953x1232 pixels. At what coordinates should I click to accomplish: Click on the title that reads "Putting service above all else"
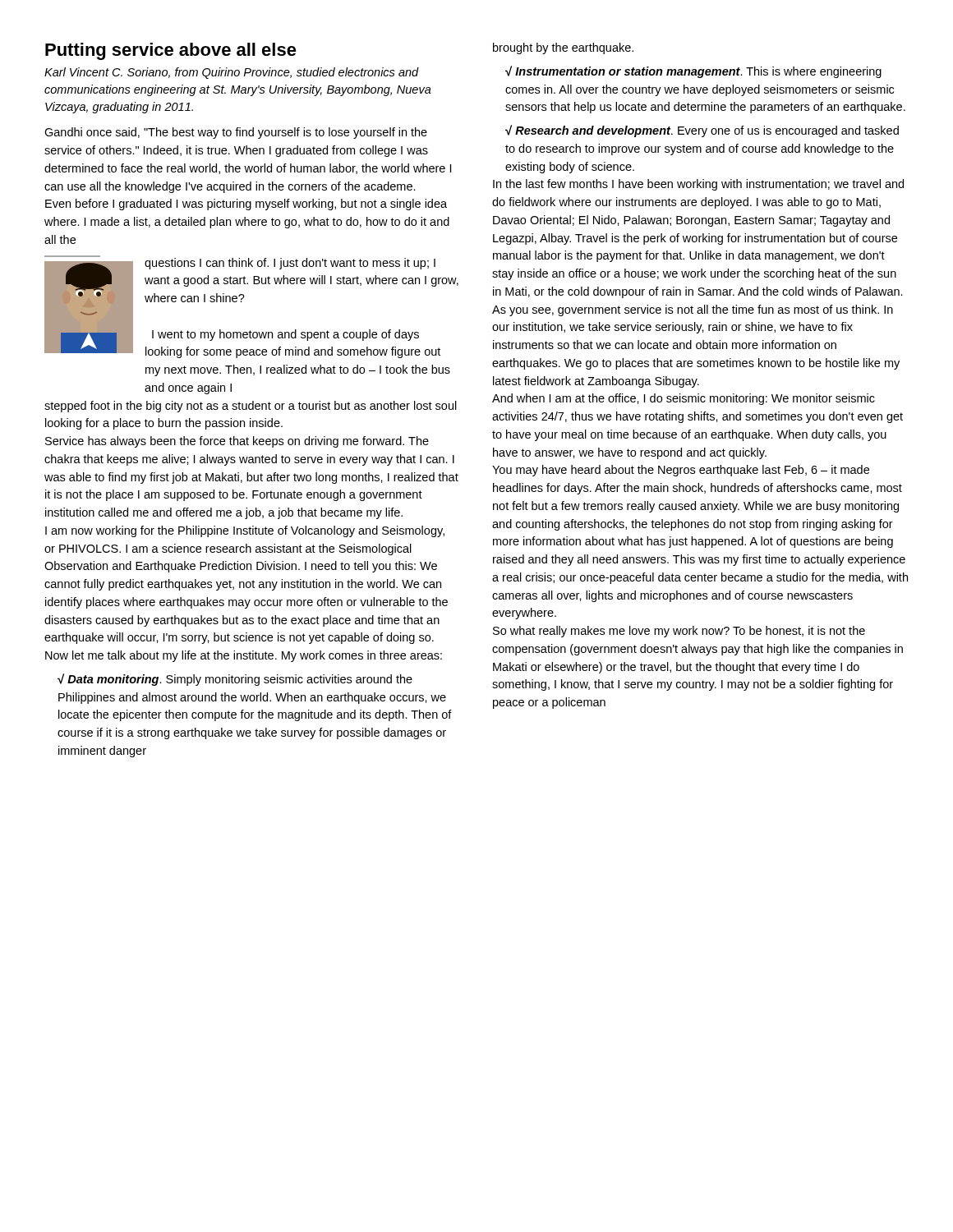[x=252, y=50]
